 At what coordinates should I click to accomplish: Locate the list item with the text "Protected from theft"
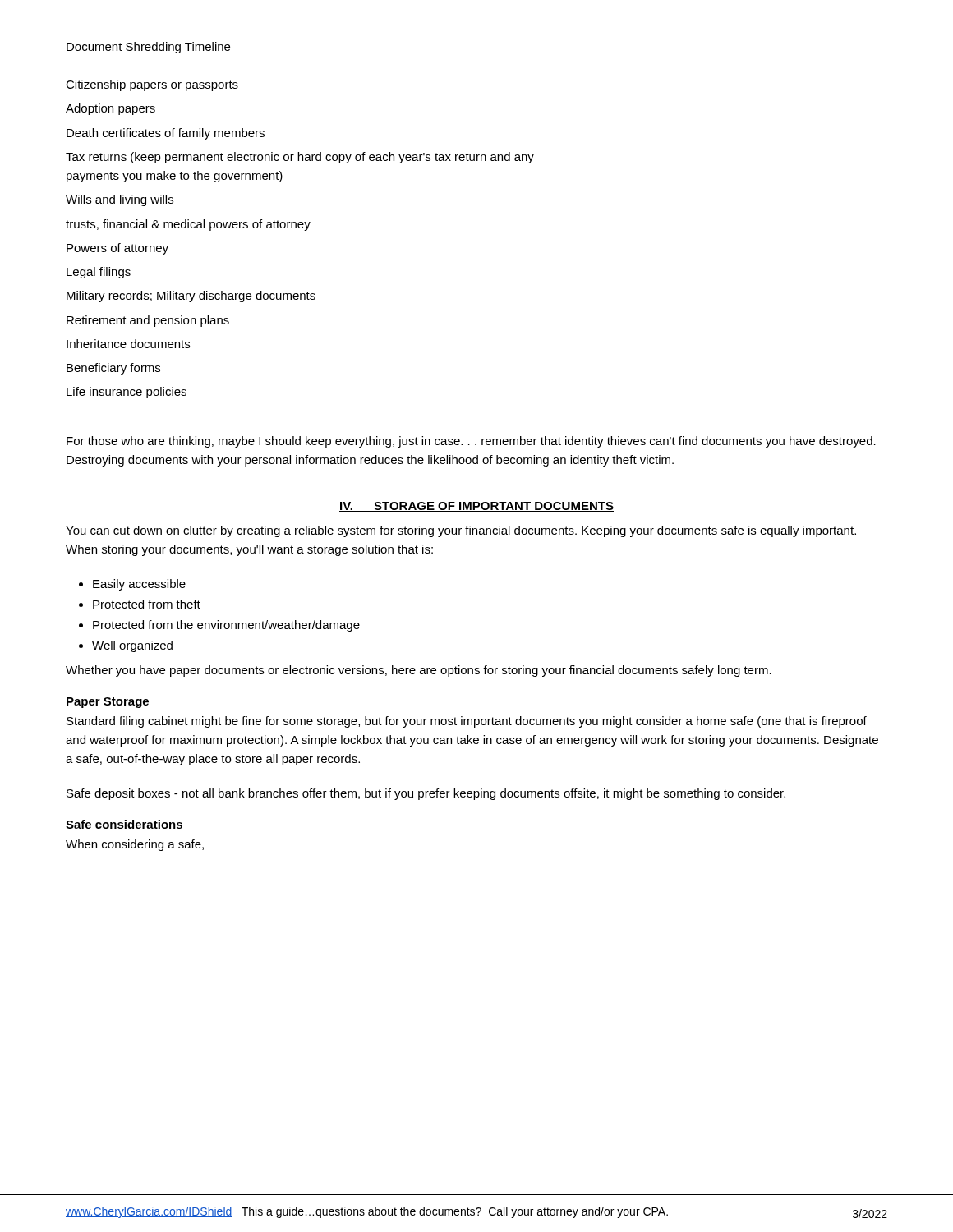(146, 604)
